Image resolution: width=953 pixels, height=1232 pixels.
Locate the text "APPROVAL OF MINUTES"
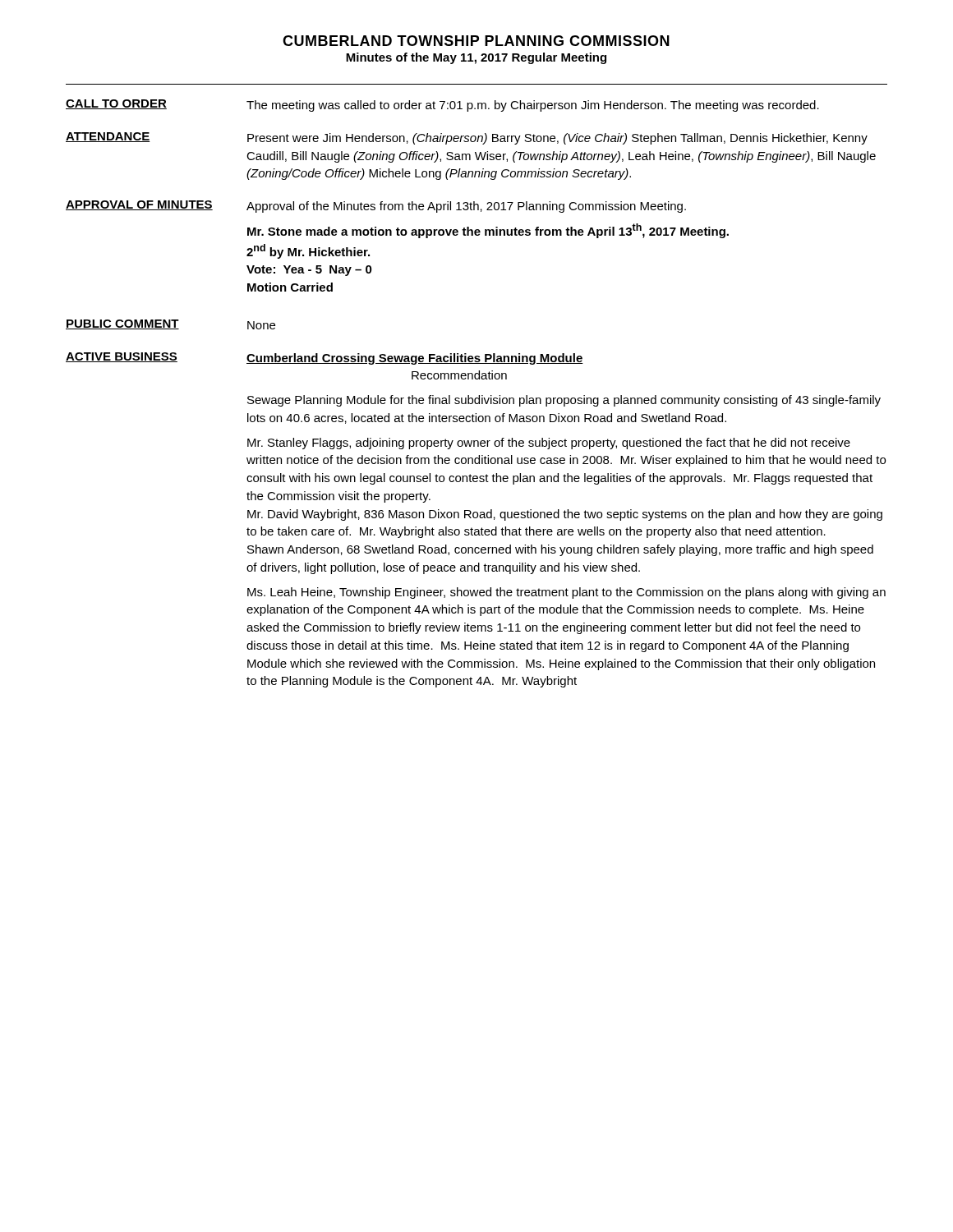click(139, 204)
